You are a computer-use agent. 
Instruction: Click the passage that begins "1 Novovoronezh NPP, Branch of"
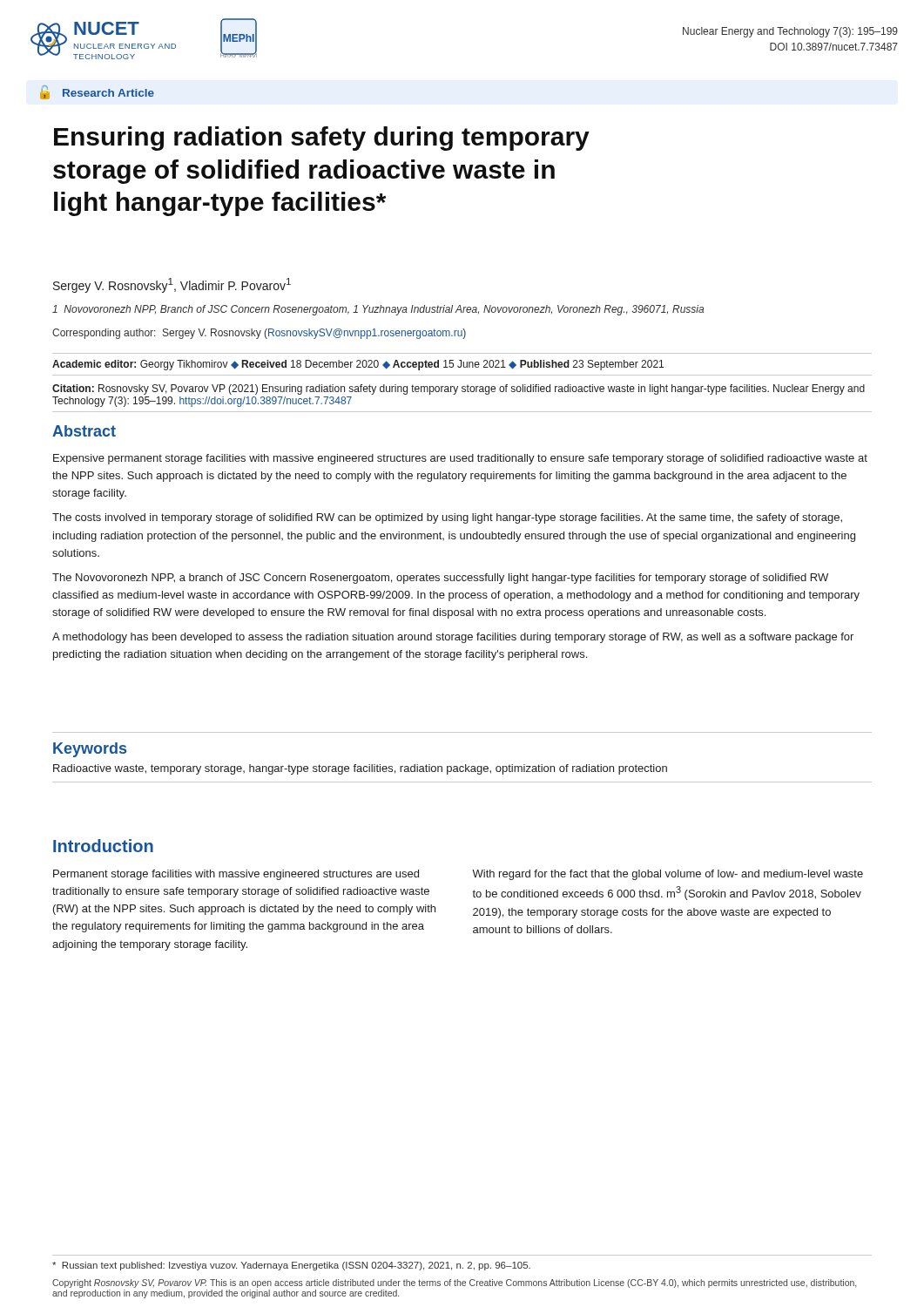click(378, 309)
